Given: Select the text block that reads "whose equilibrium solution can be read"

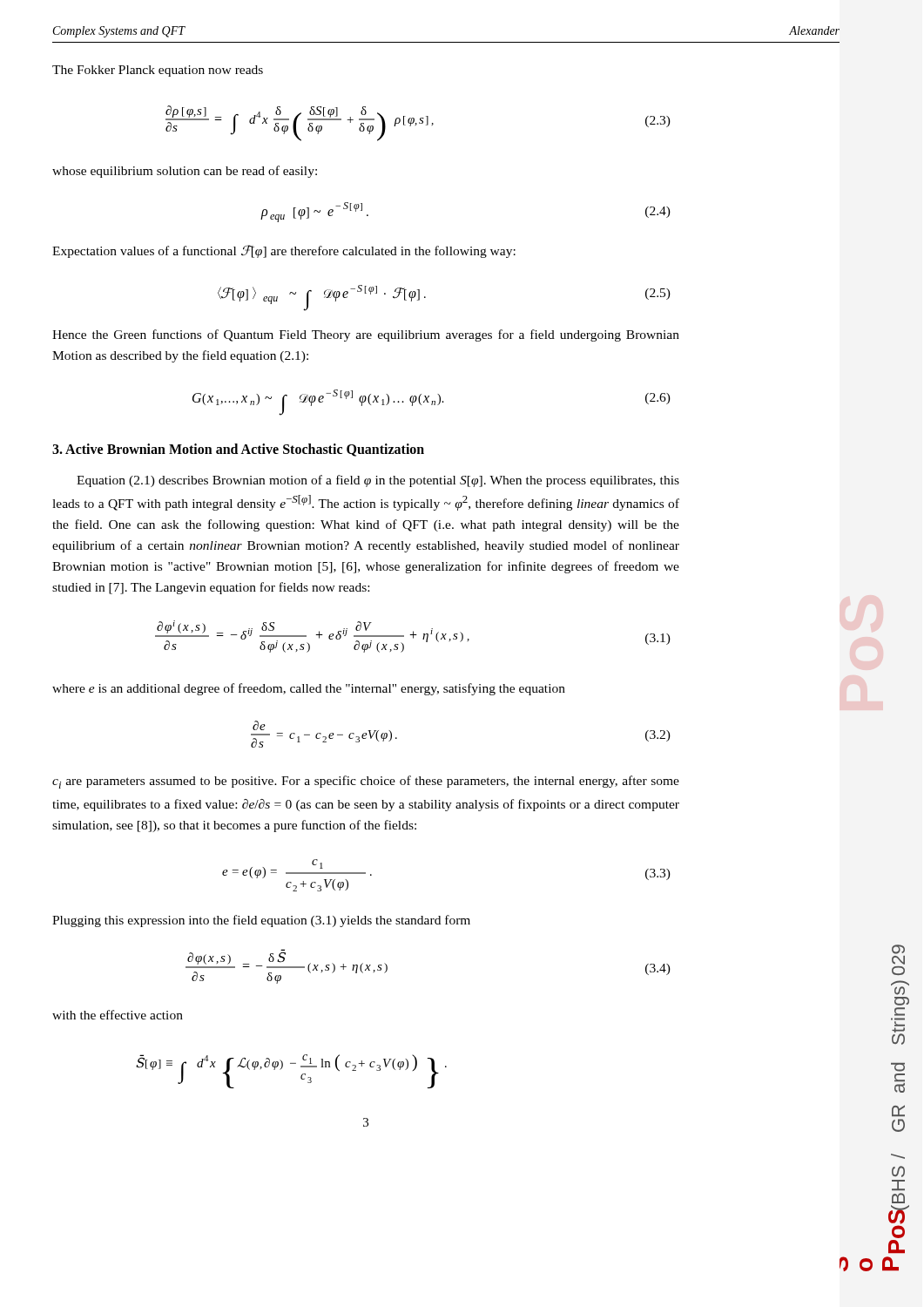Looking at the screenshot, I should [x=185, y=172].
